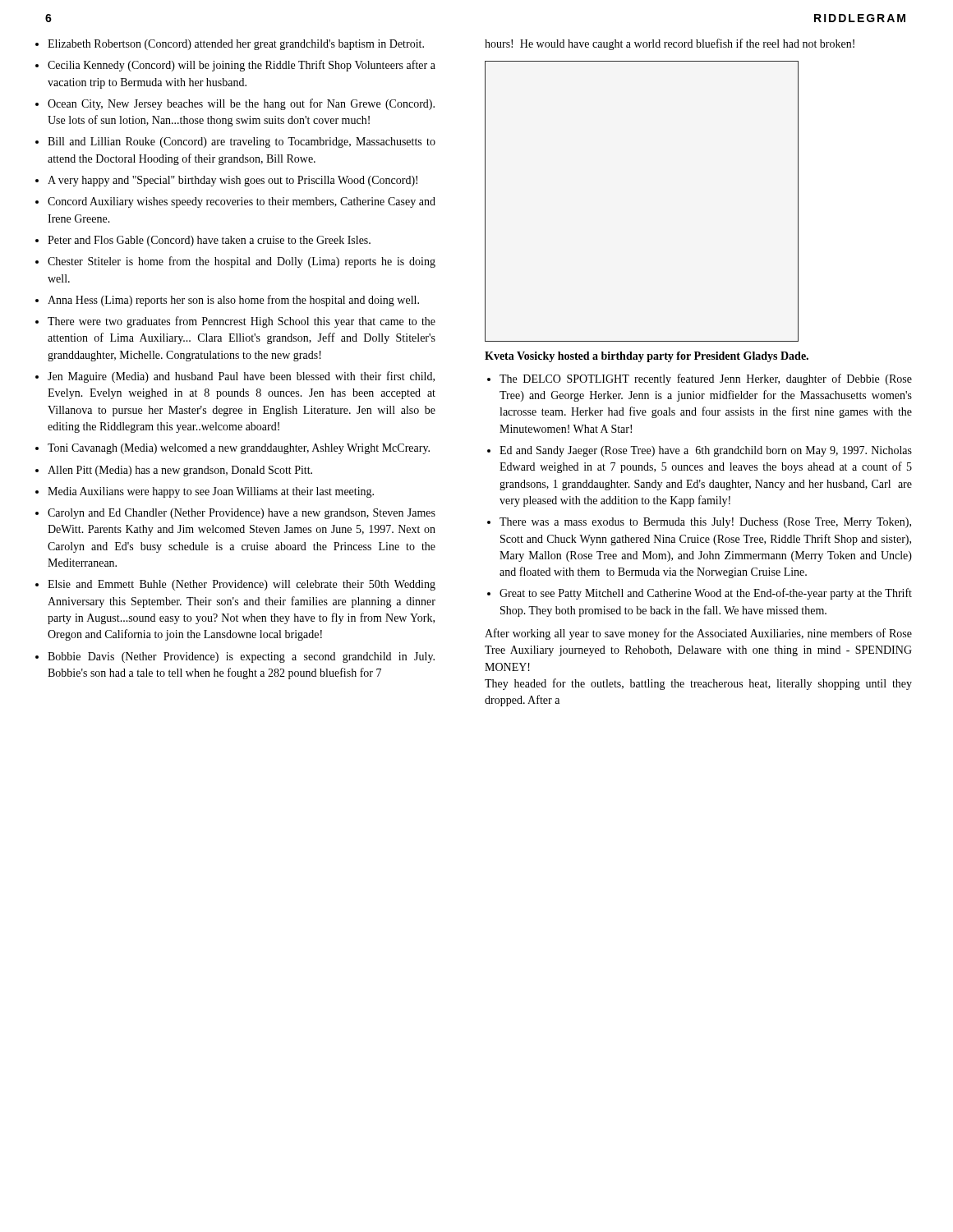Screen dimensions: 1232x953
Task: Navigate to the region starting "After working all"
Action: [x=698, y=634]
